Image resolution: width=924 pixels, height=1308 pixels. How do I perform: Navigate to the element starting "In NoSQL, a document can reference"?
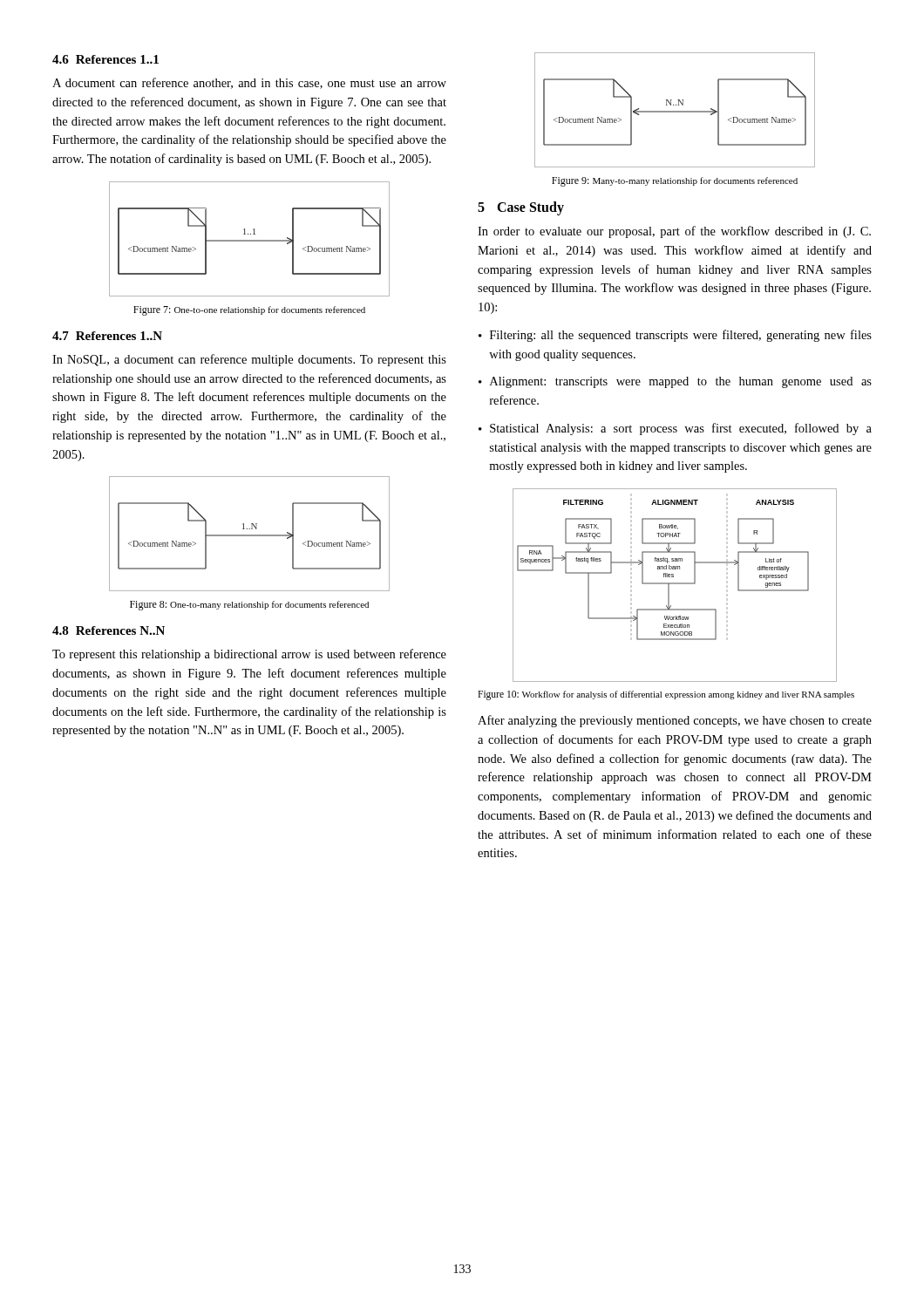click(249, 407)
